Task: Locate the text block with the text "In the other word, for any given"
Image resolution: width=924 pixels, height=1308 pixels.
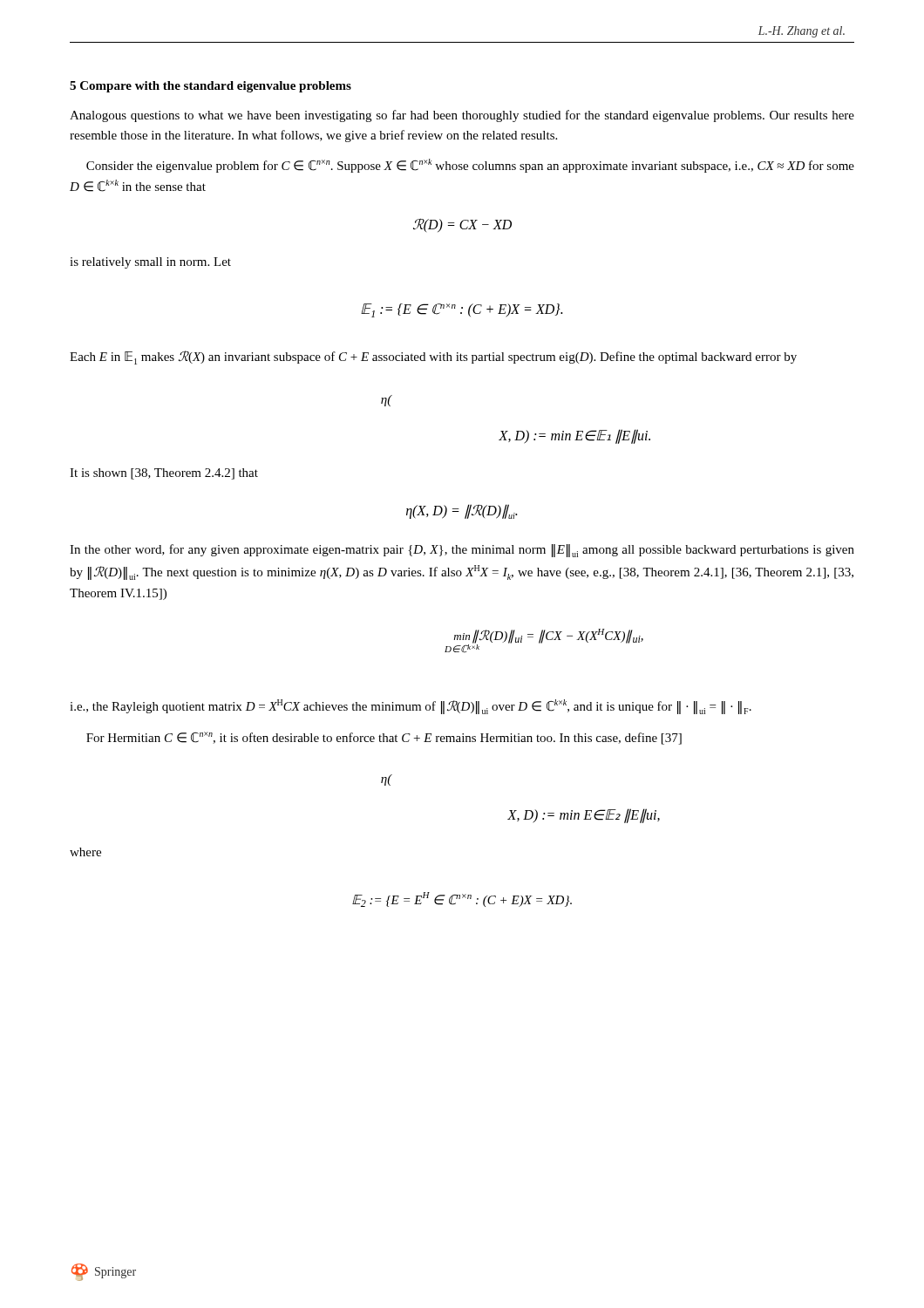Action: tap(462, 571)
